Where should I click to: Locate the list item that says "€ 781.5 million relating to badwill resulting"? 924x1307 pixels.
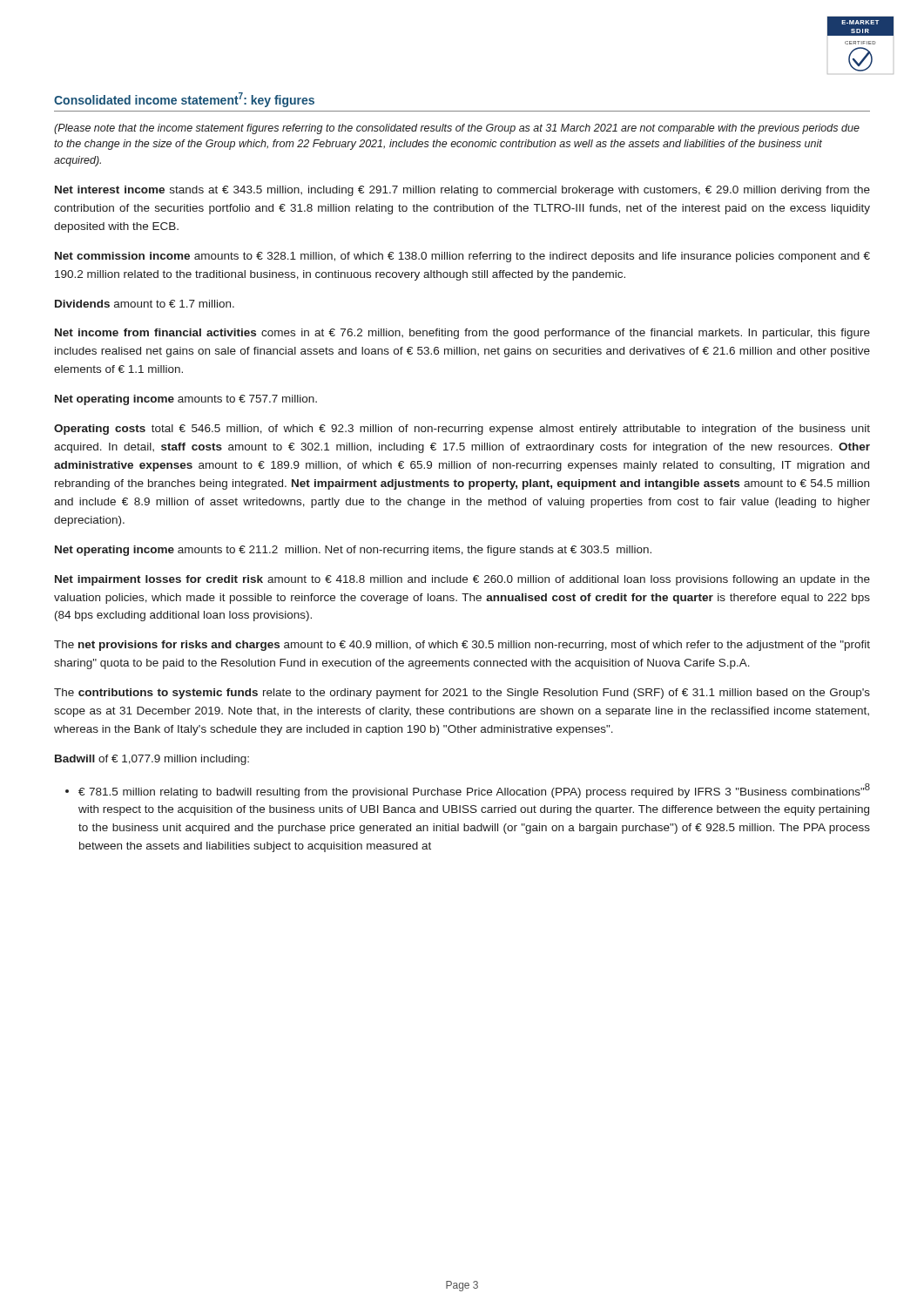[474, 817]
